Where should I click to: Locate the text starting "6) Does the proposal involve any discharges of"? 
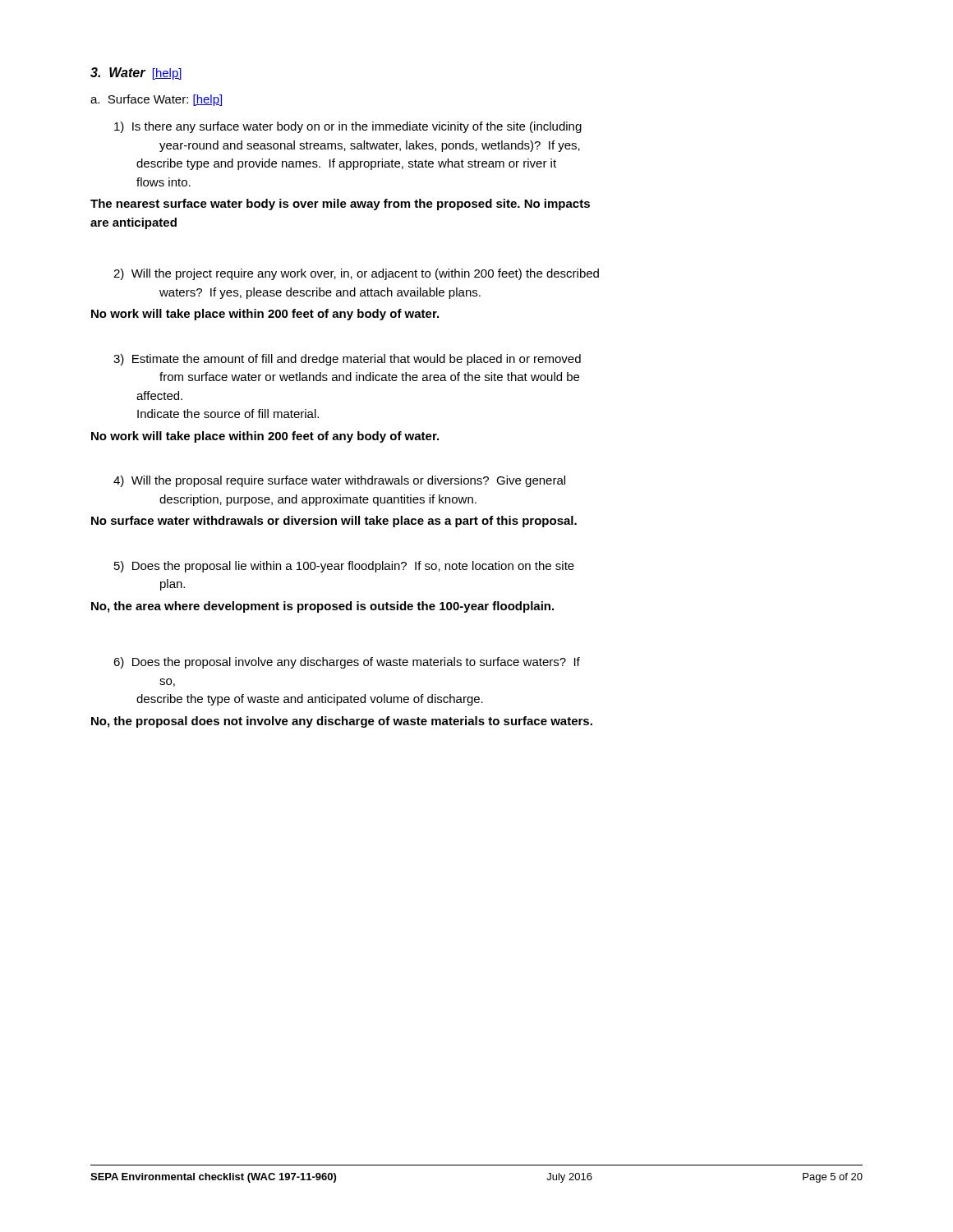coord(476,692)
